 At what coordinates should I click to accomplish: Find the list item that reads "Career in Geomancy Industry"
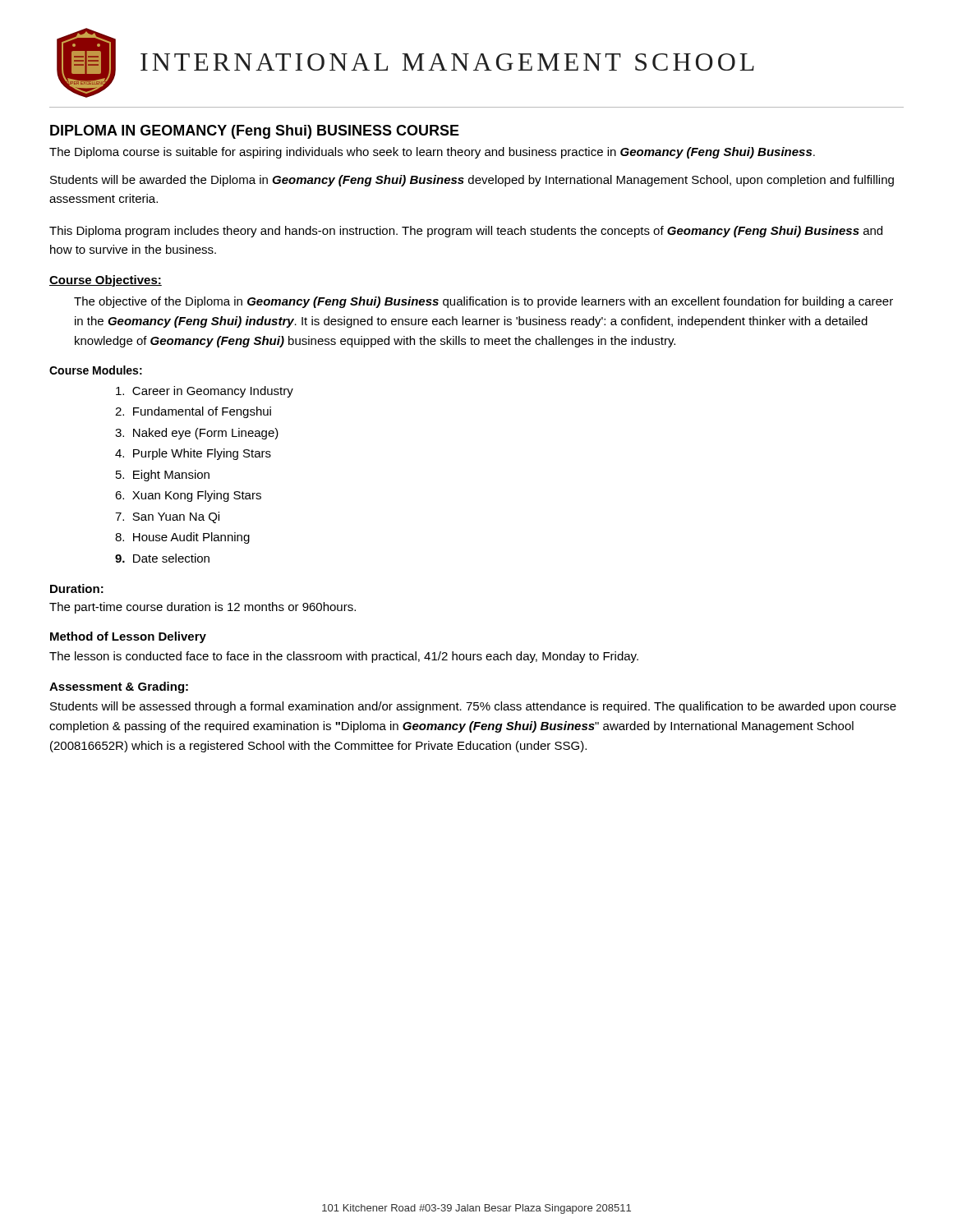click(x=204, y=390)
